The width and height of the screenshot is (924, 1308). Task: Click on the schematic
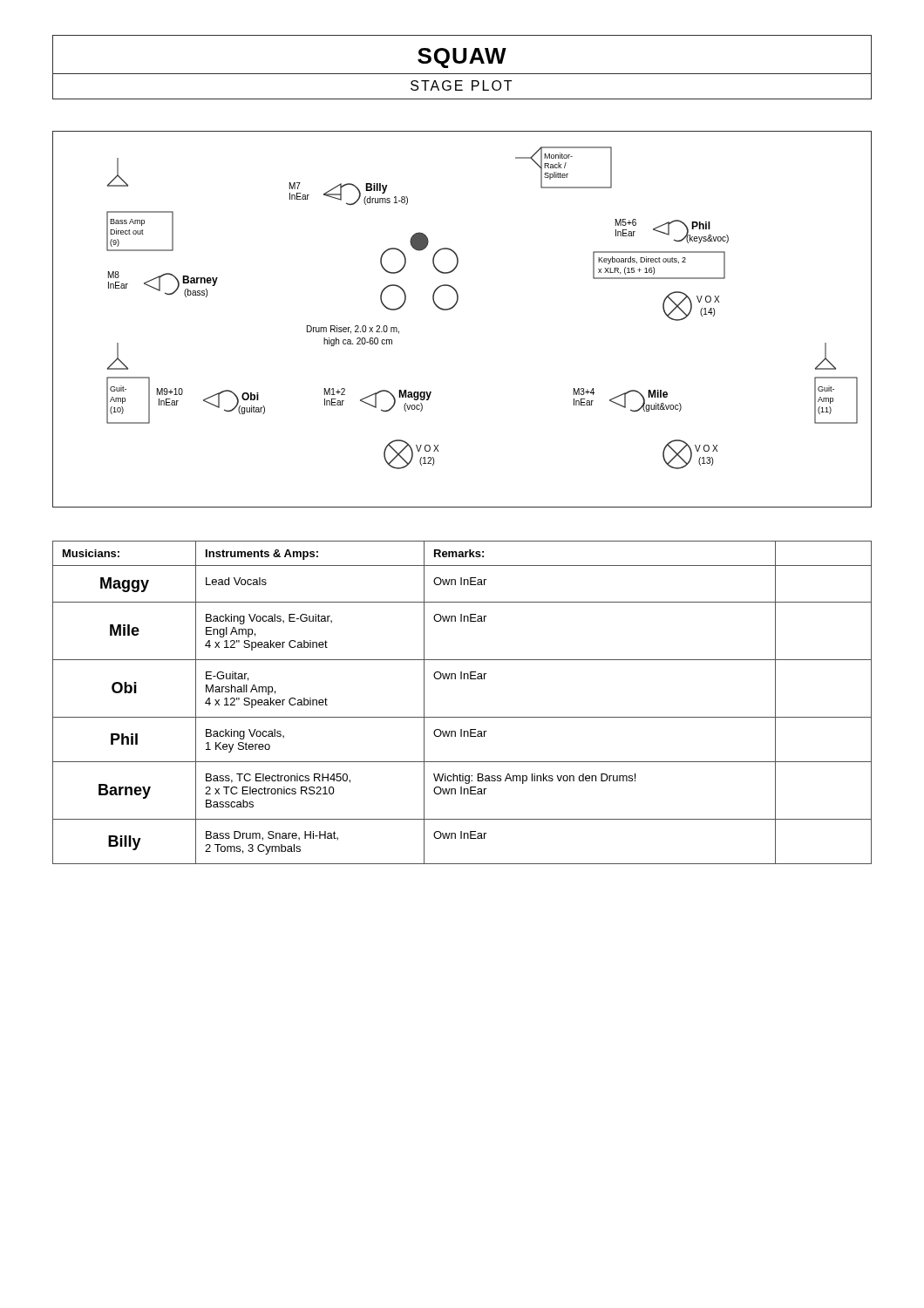pos(462,319)
